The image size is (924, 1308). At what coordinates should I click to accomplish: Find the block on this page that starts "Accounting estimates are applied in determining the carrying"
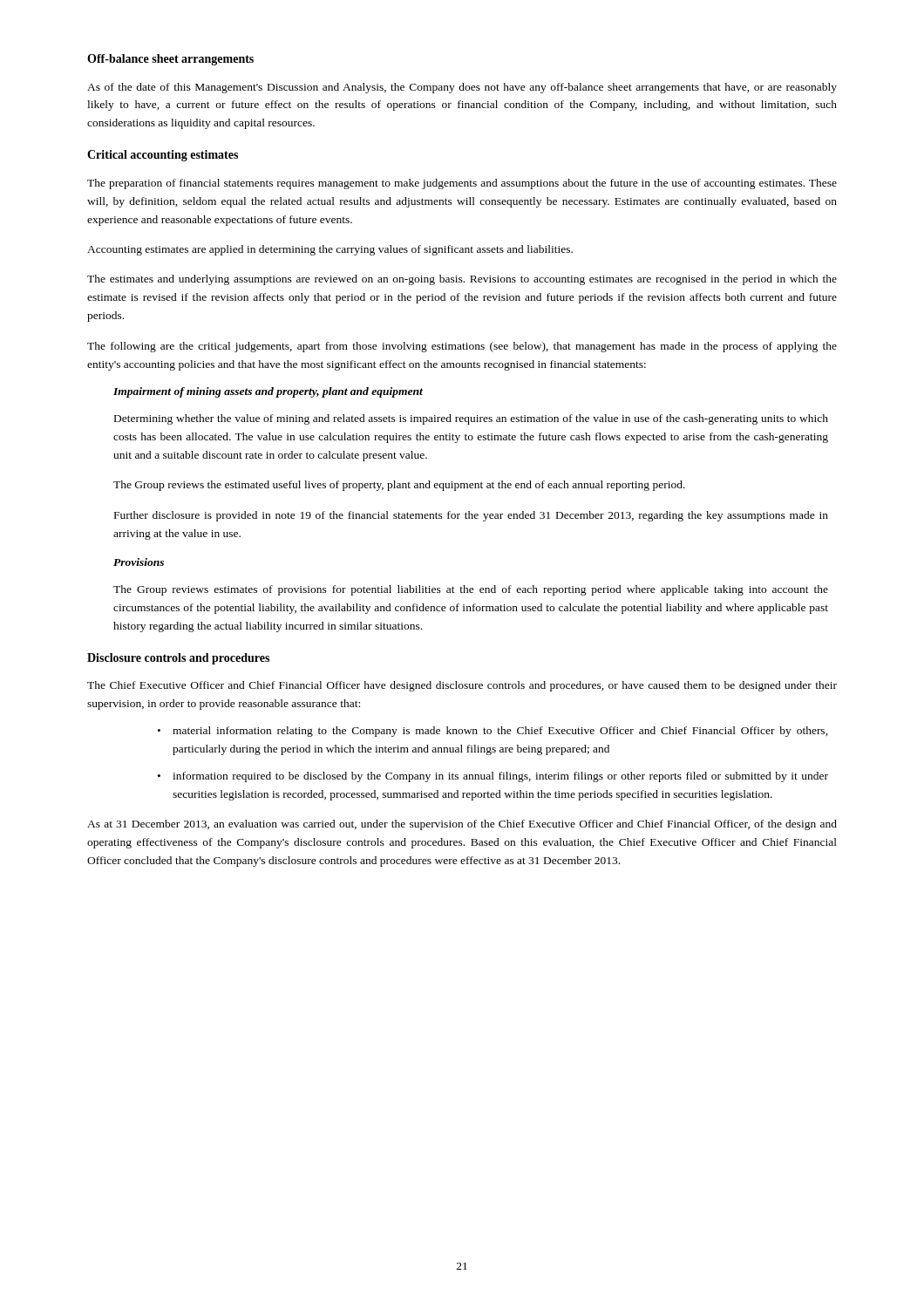(462, 250)
